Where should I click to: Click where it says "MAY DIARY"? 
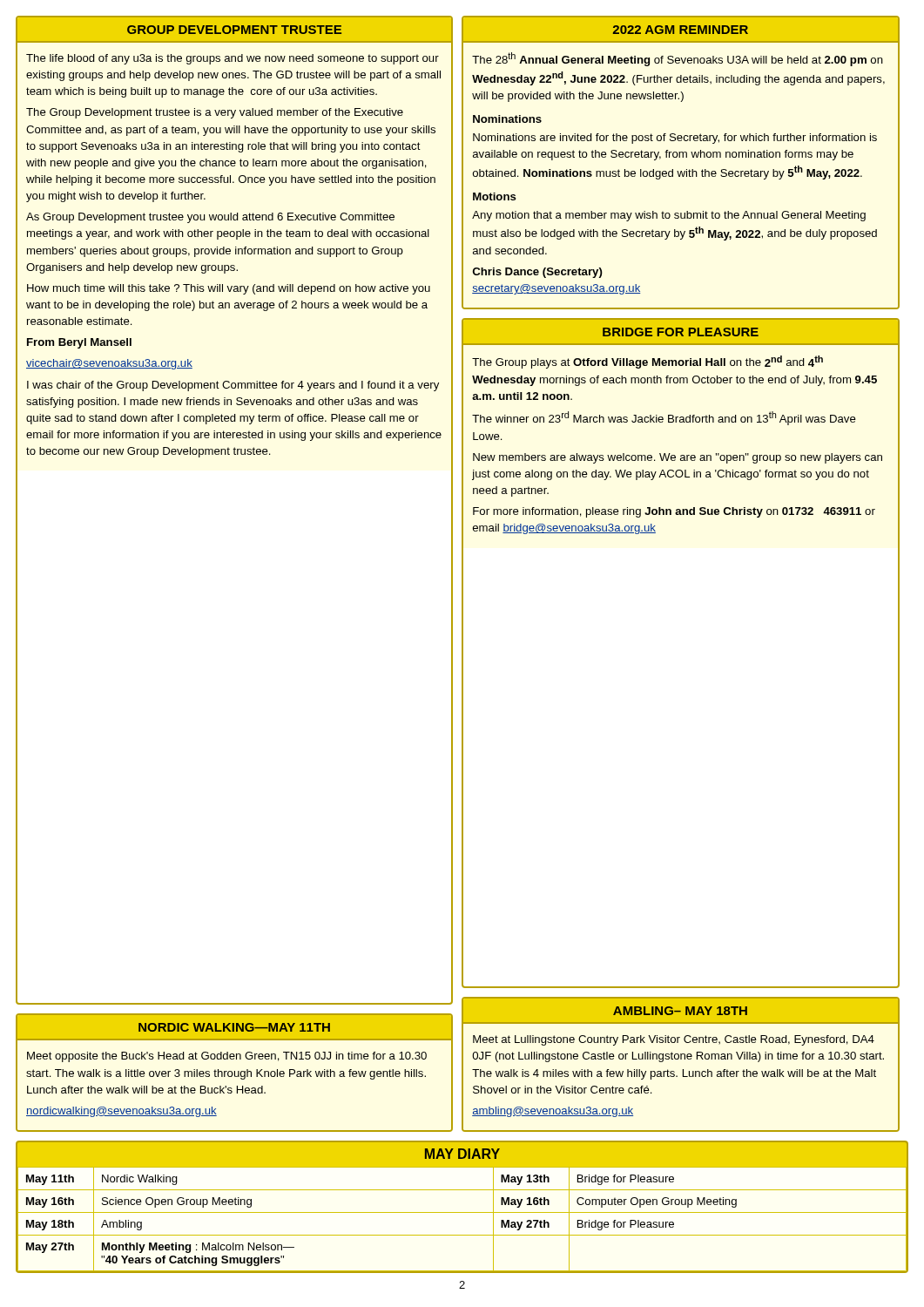click(462, 1154)
